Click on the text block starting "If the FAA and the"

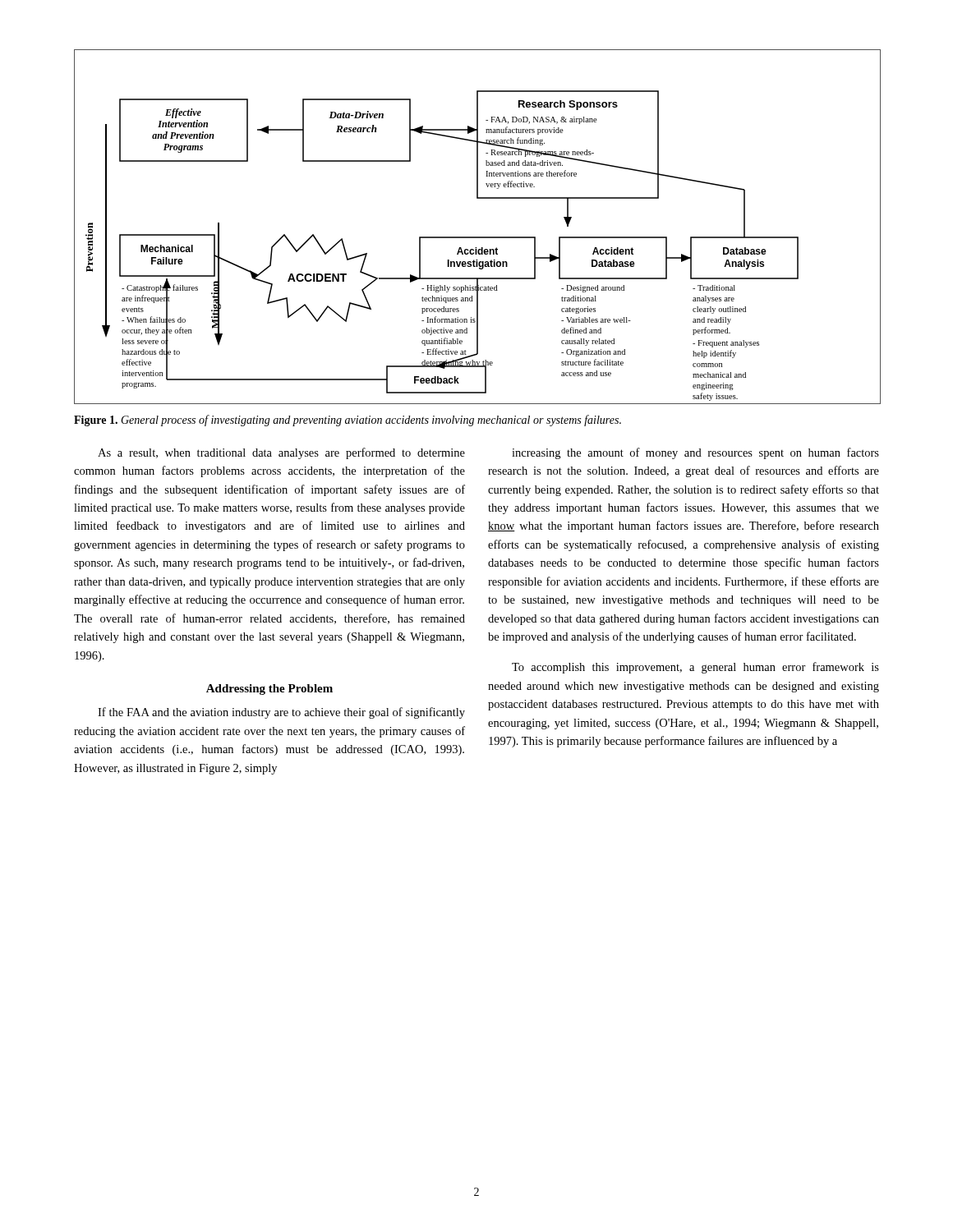click(269, 740)
